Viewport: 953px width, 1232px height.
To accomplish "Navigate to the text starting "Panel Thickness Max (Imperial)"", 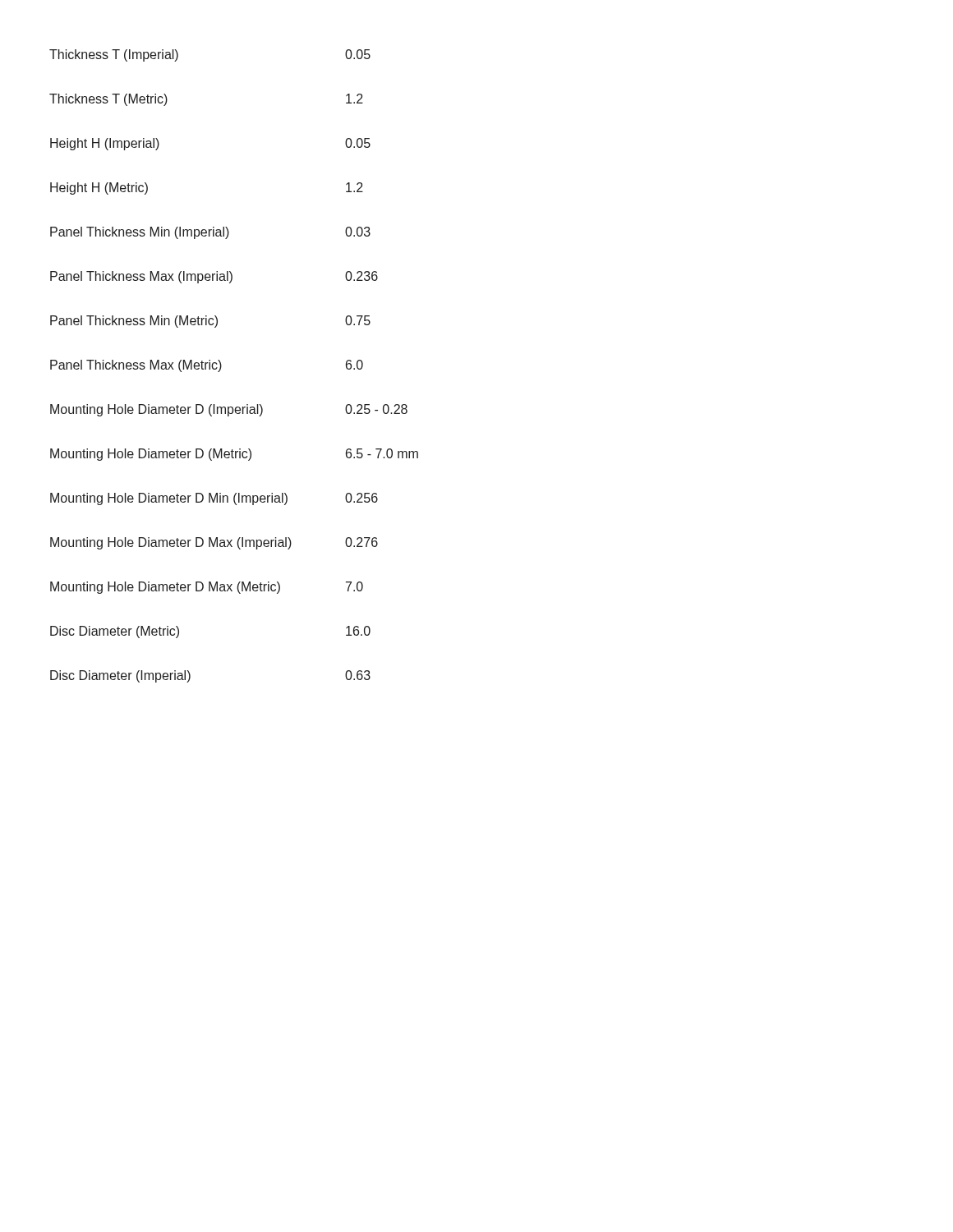I will 141,276.
